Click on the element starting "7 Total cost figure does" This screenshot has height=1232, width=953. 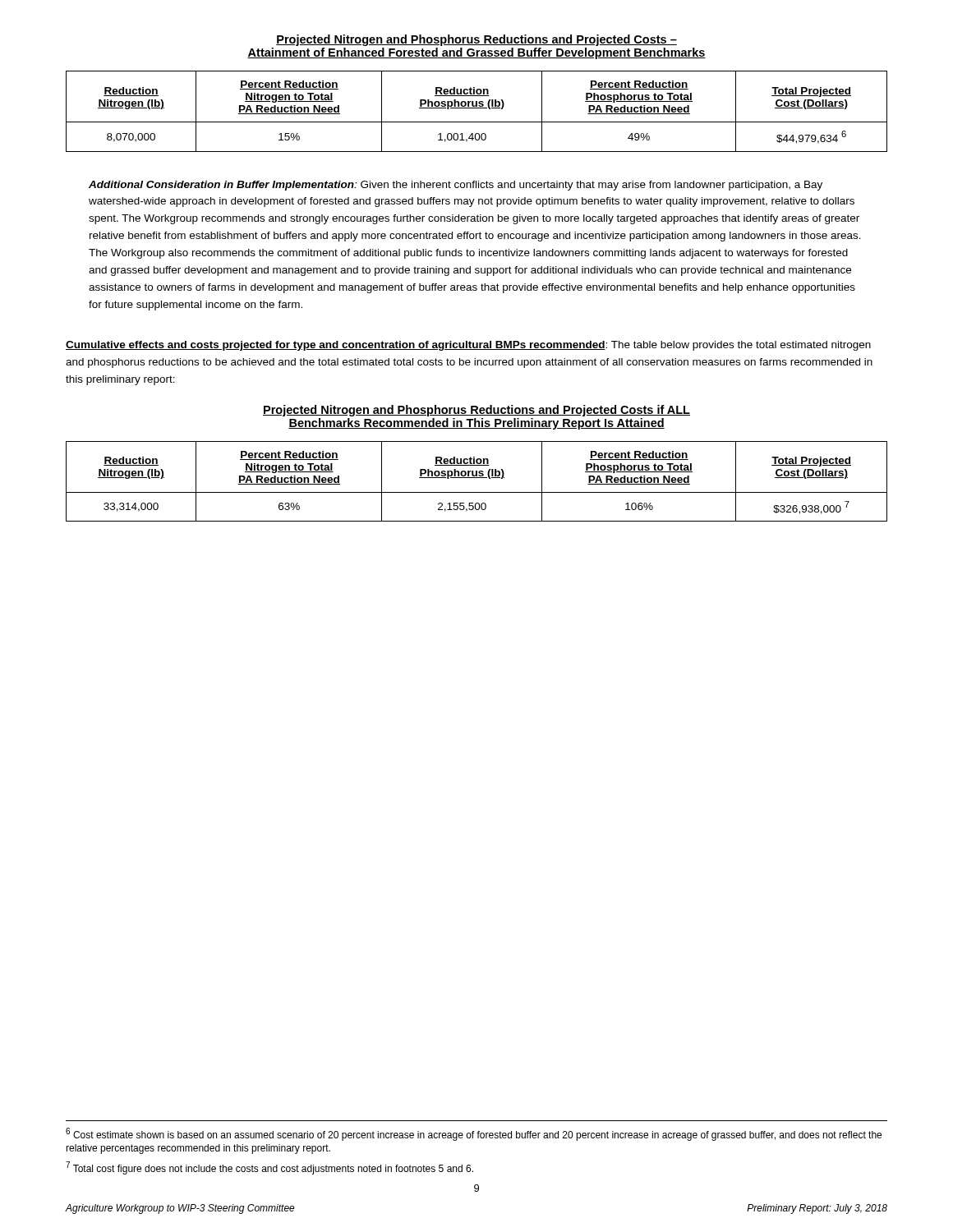coord(270,1168)
